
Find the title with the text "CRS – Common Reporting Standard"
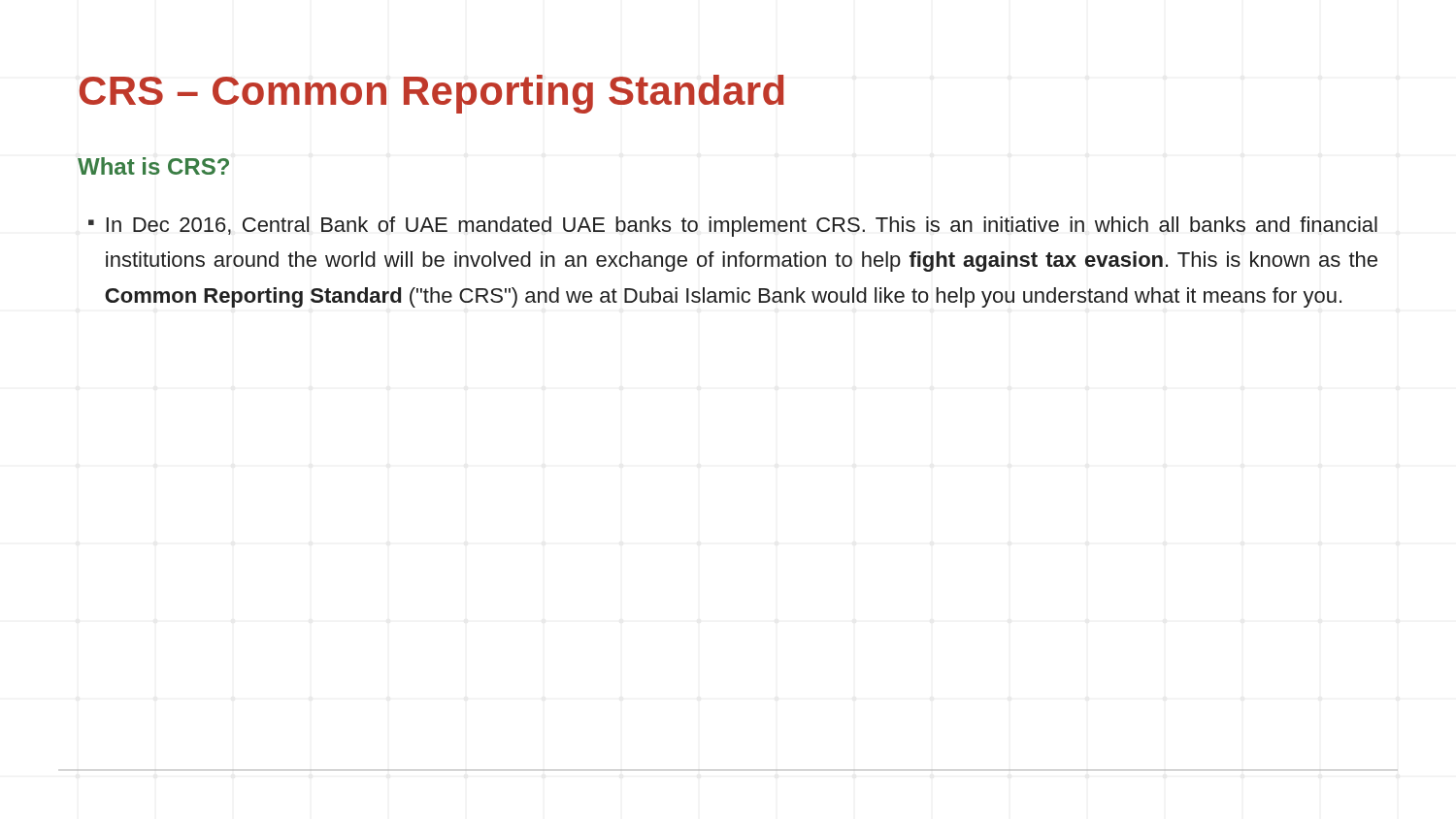[x=432, y=91]
